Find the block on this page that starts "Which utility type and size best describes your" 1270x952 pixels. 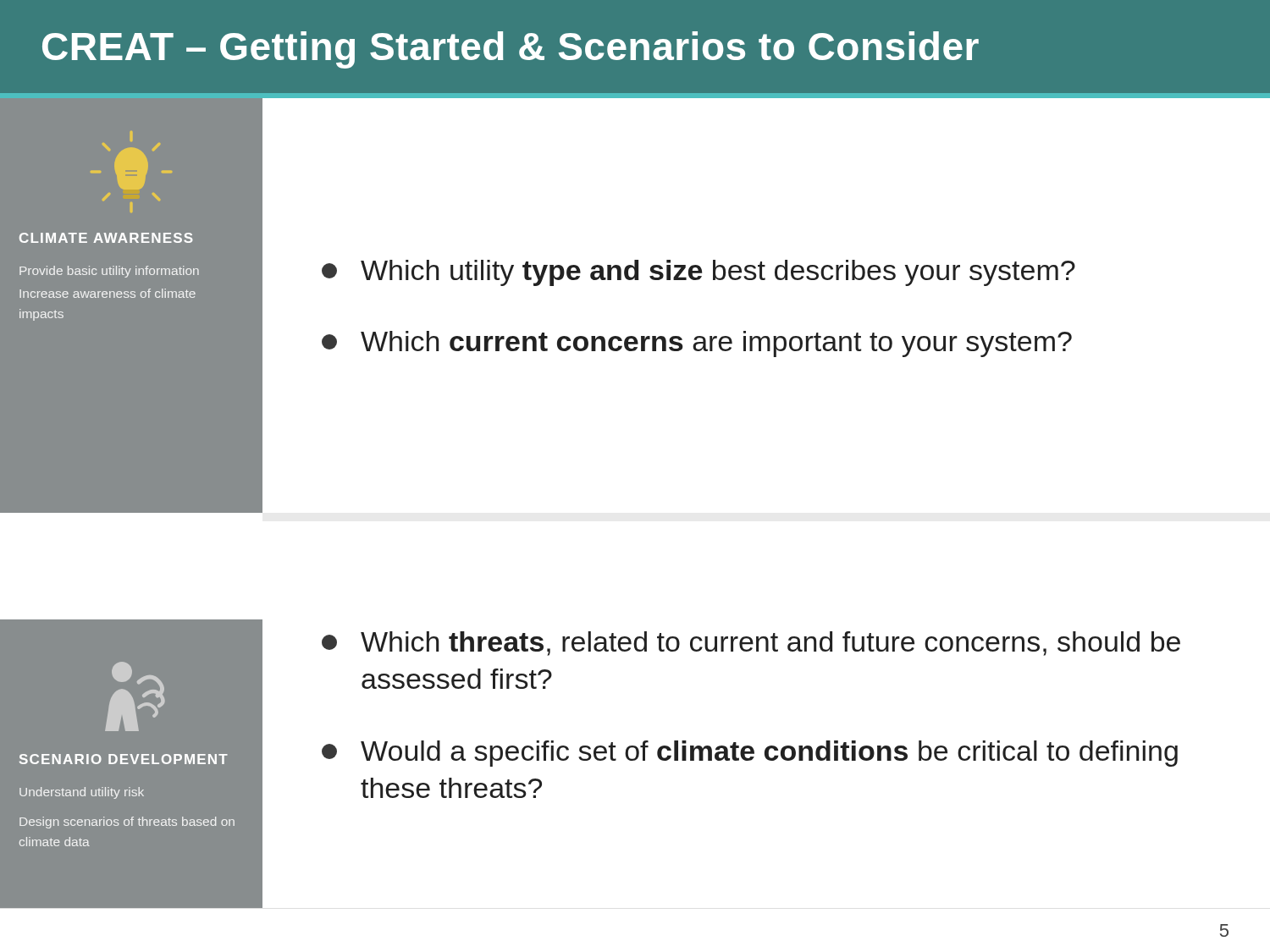pos(770,270)
